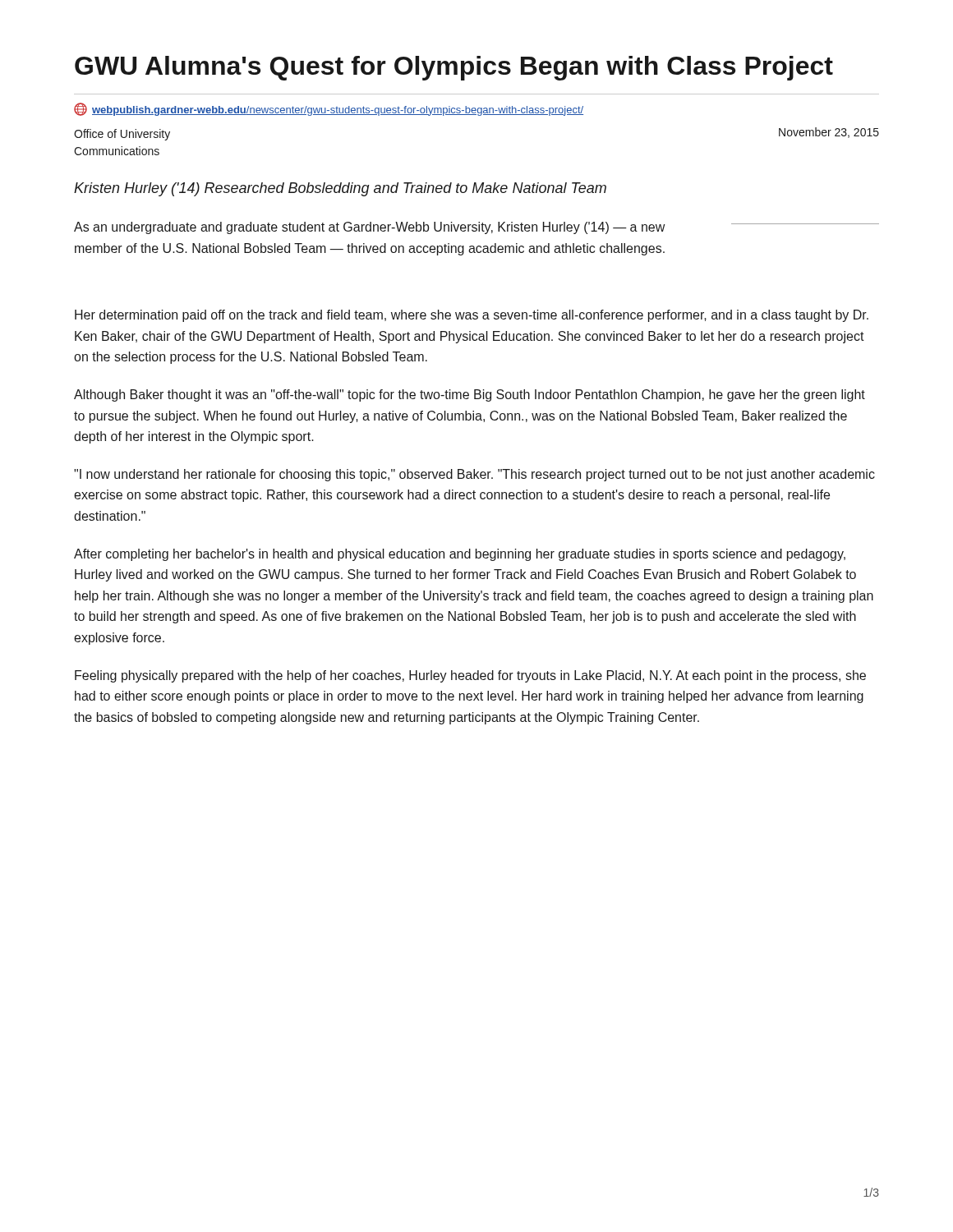
Task: Select the text block that says "Kristen Hurley ('14) Researched Bobsledding"
Action: (340, 188)
